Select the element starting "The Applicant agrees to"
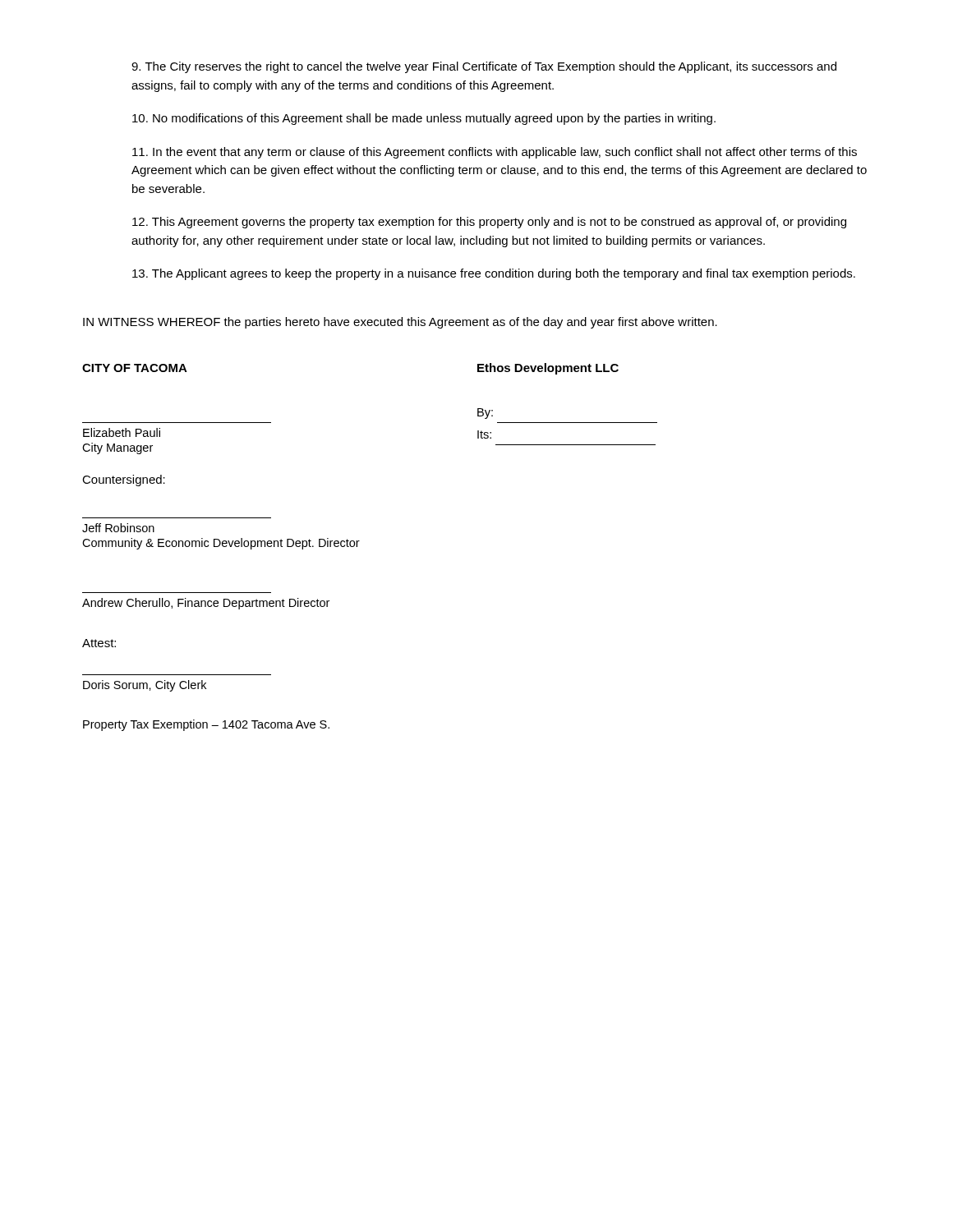 click(x=476, y=274)
